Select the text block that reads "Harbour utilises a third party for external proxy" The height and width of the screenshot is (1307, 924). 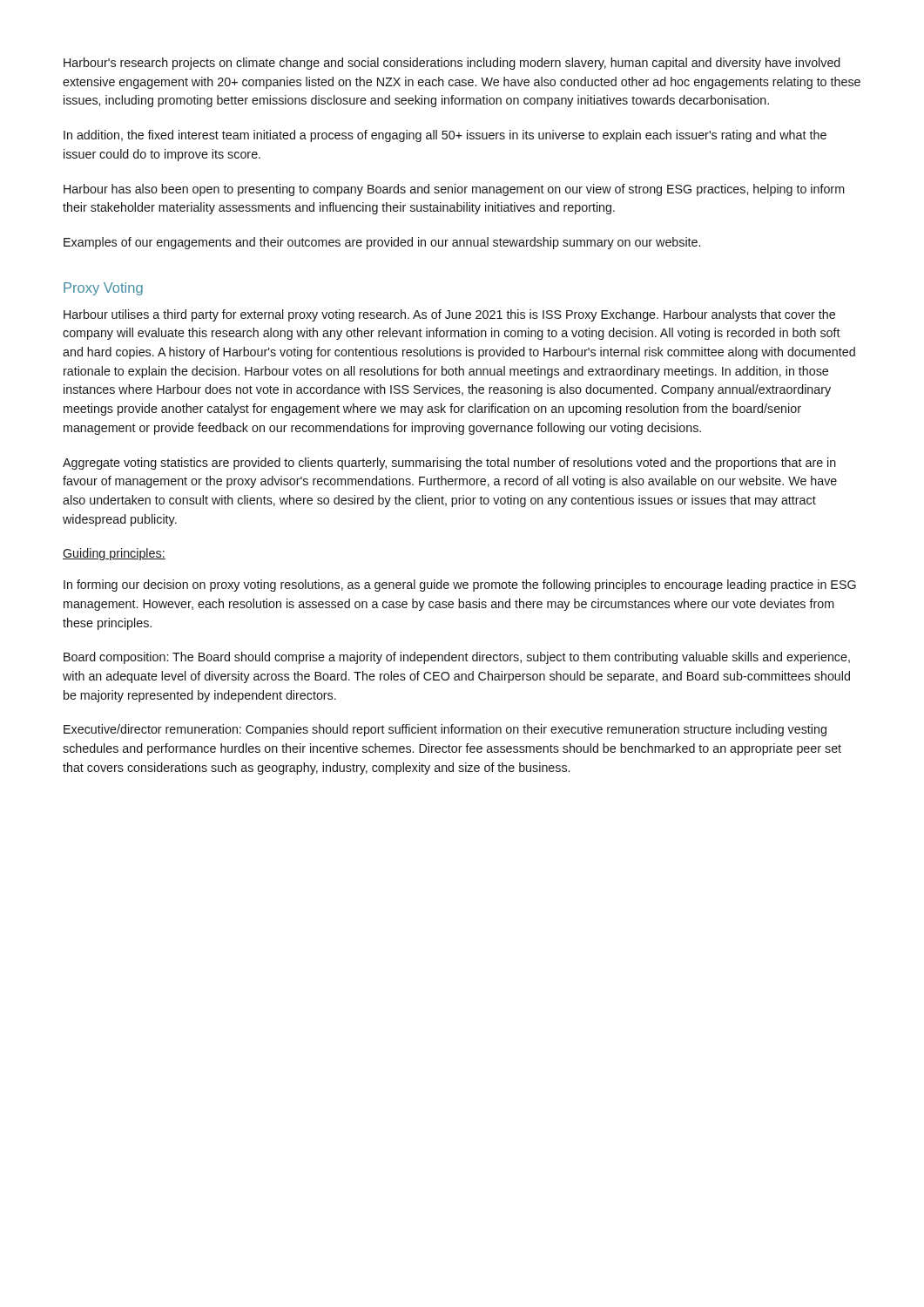459,371
